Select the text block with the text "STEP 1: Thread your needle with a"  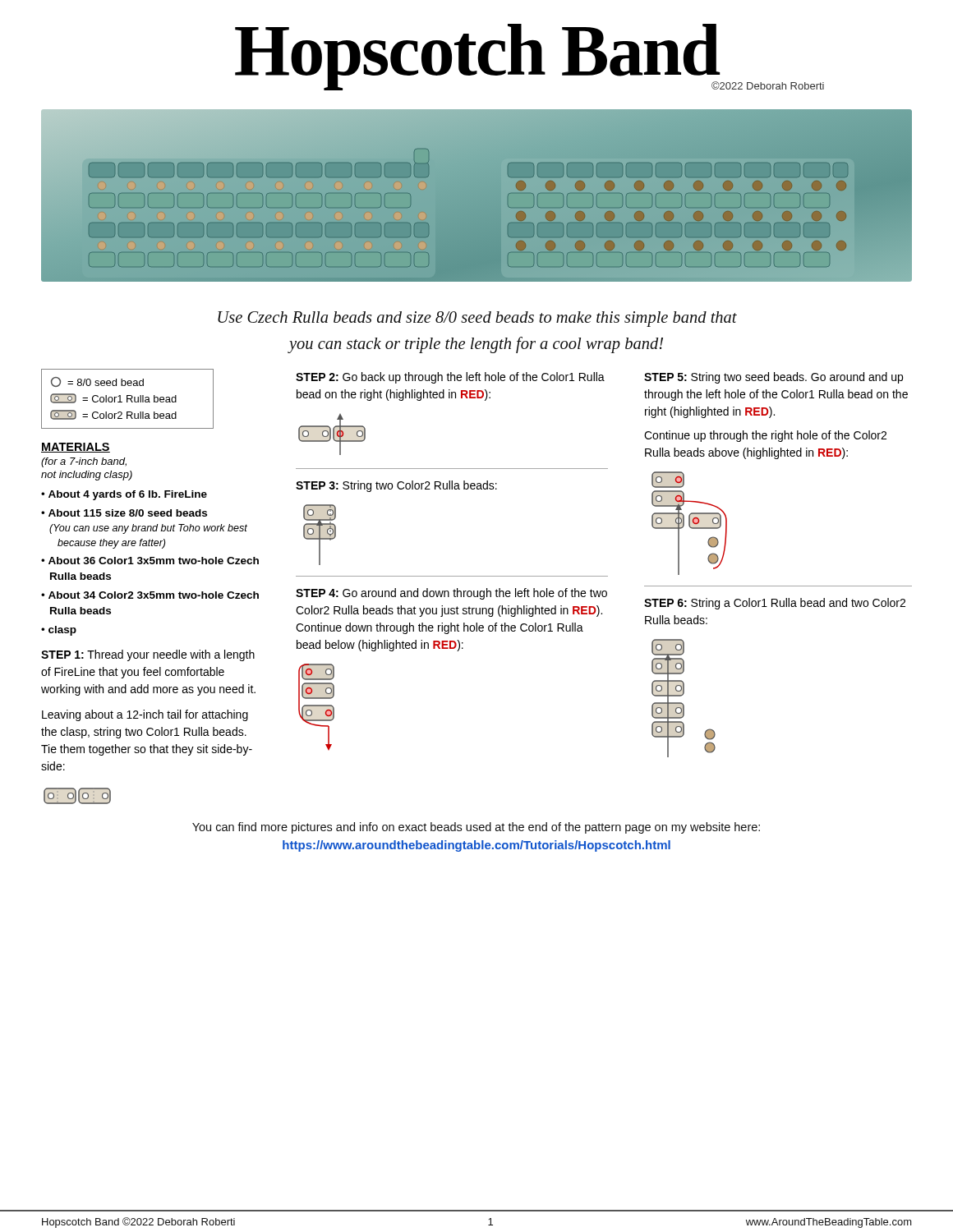149,672
